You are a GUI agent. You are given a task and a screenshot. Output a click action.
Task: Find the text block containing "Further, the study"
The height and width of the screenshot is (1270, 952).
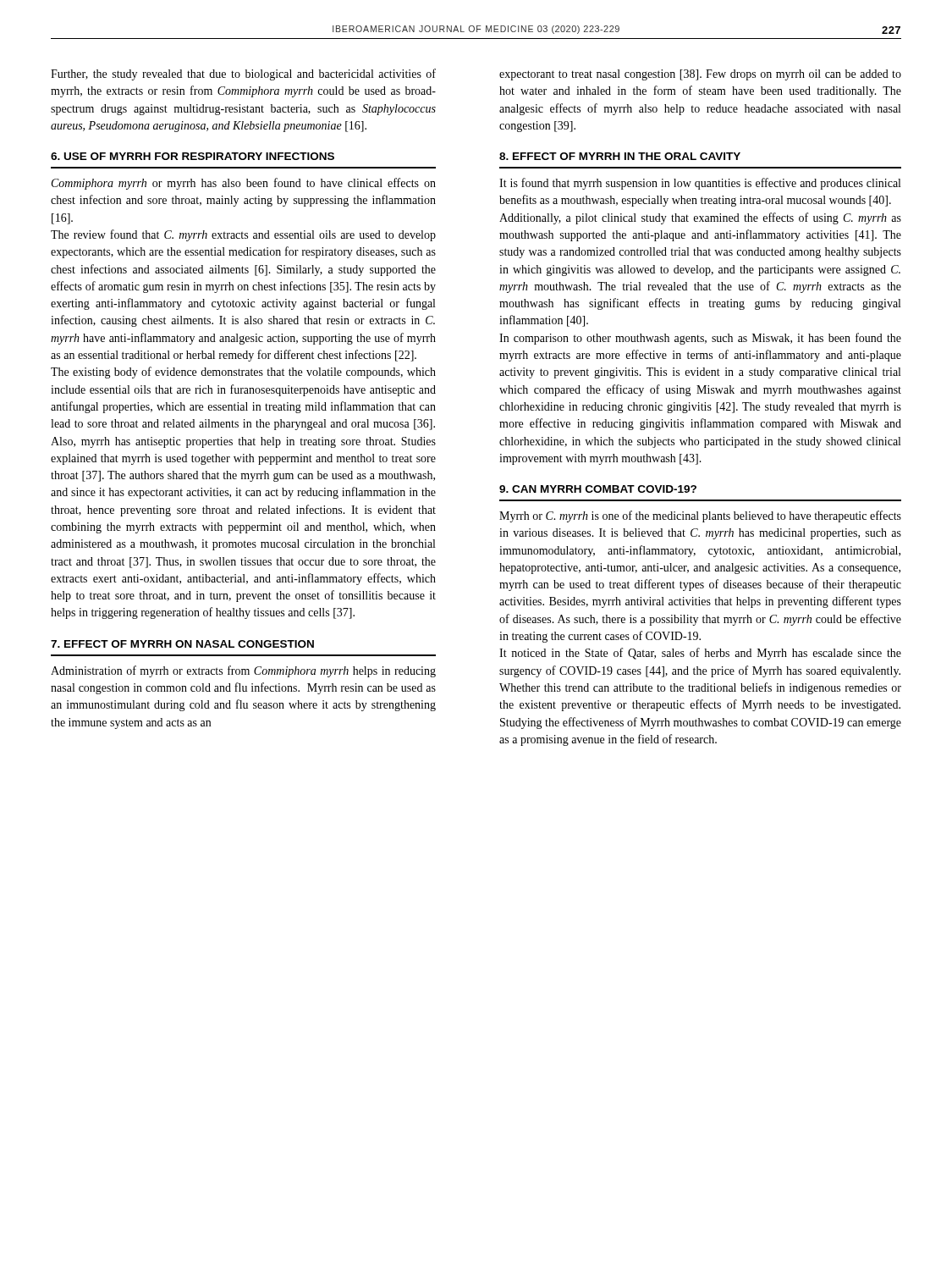[x=243, y=100]
